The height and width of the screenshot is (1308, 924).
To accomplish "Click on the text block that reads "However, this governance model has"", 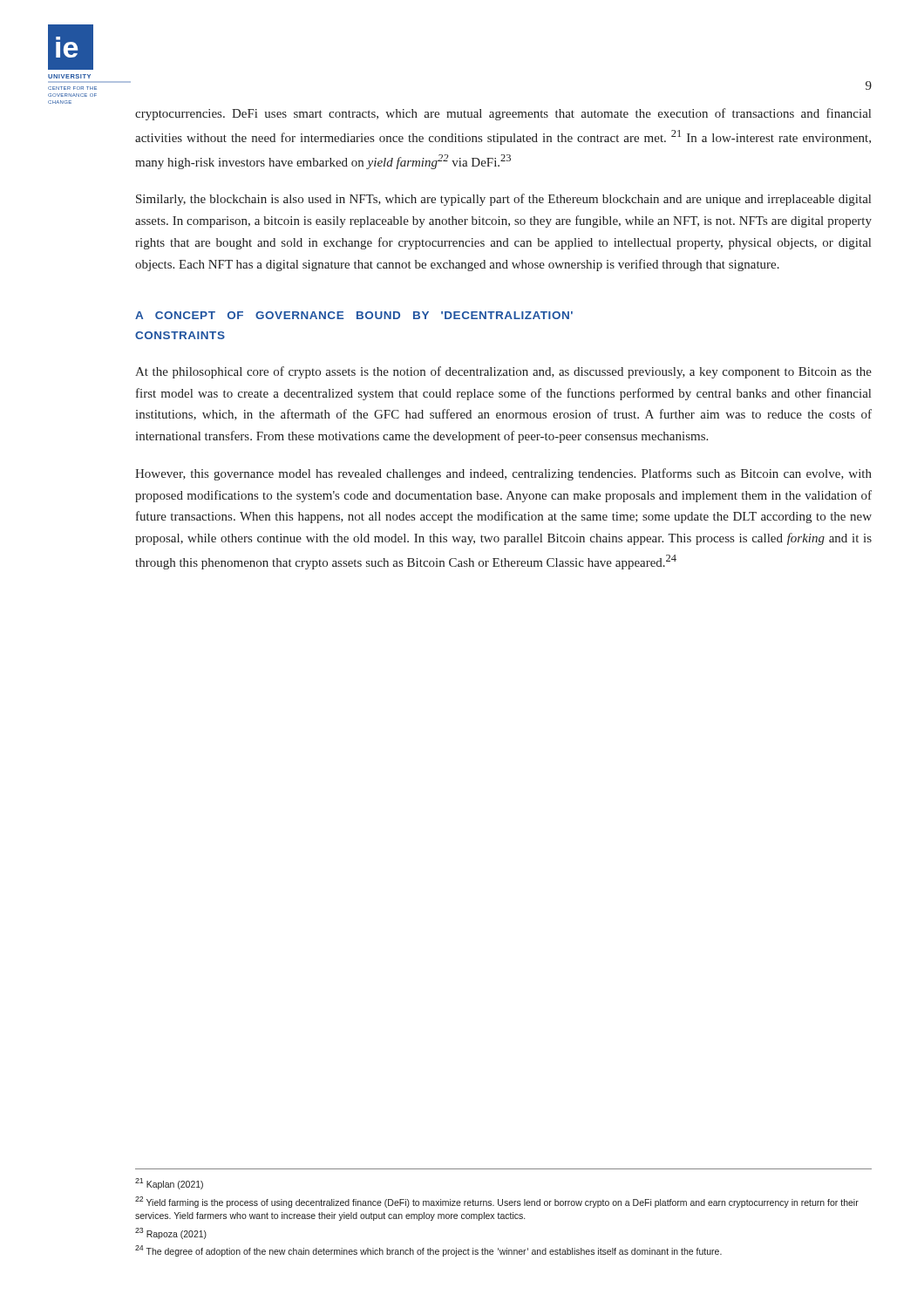I will click(503, 518).
